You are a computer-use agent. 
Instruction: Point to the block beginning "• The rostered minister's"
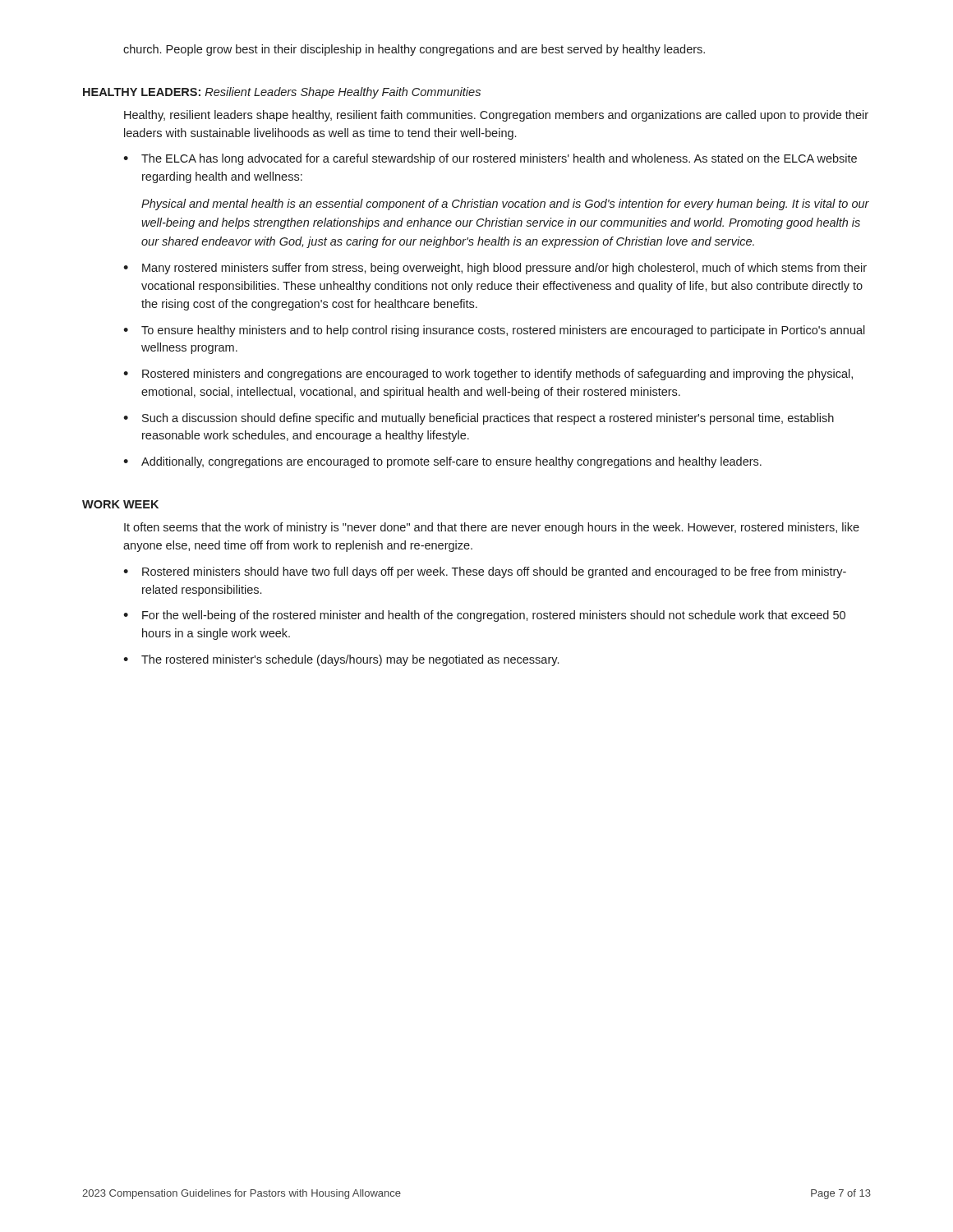tap(497, 660)
